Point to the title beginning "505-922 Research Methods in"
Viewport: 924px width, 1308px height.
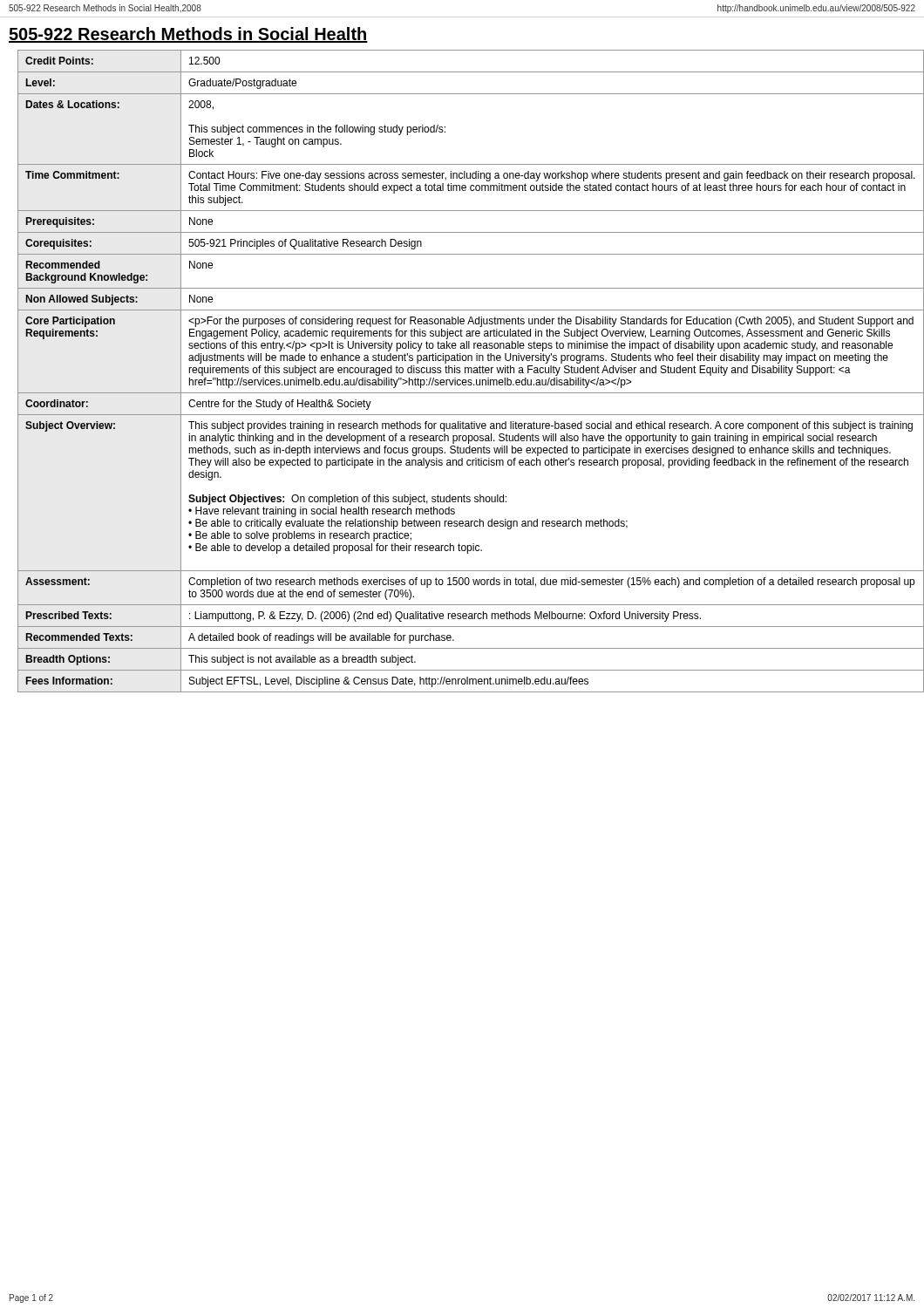coord(188,34)
